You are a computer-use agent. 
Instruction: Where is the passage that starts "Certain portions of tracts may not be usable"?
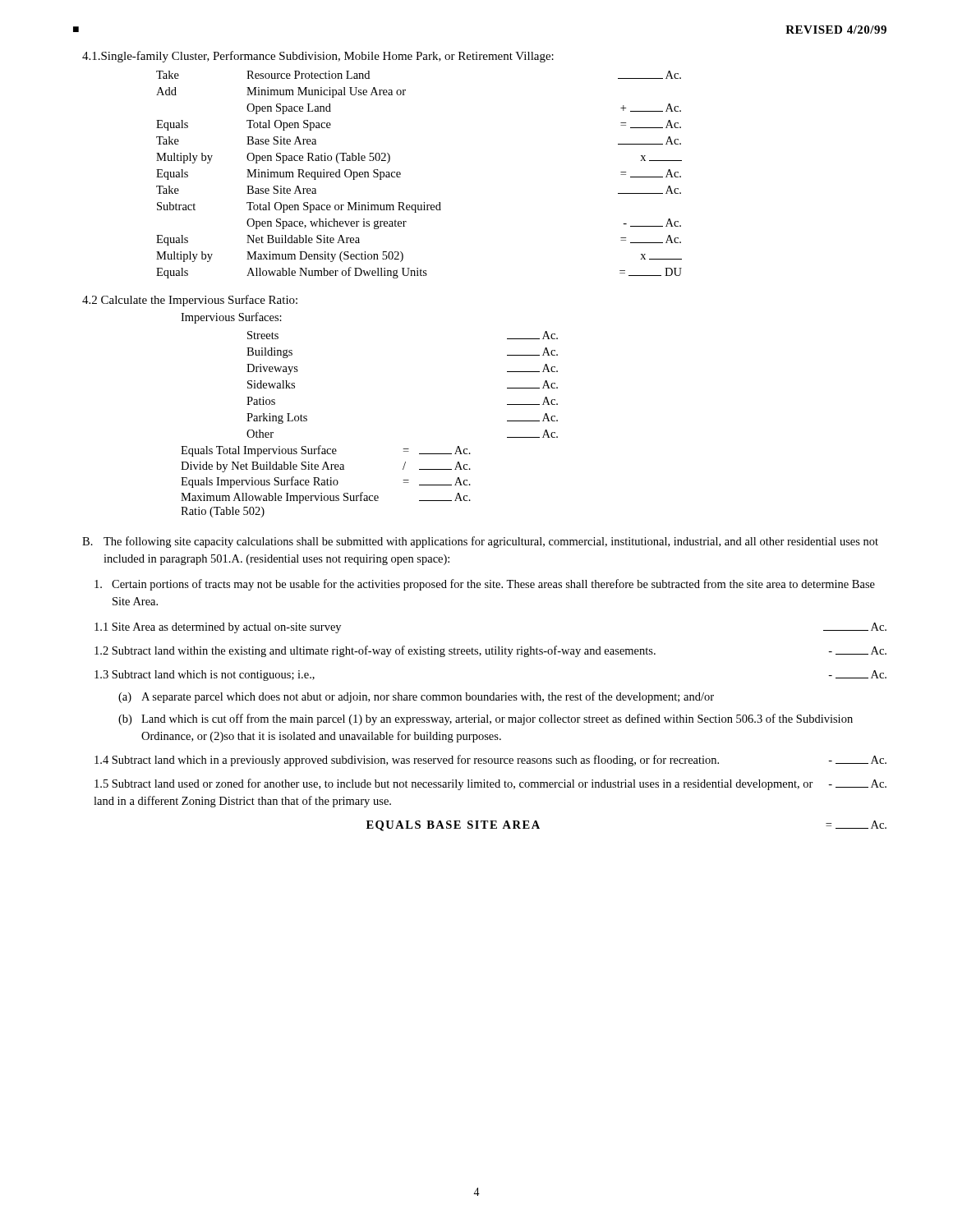[490, 593]
